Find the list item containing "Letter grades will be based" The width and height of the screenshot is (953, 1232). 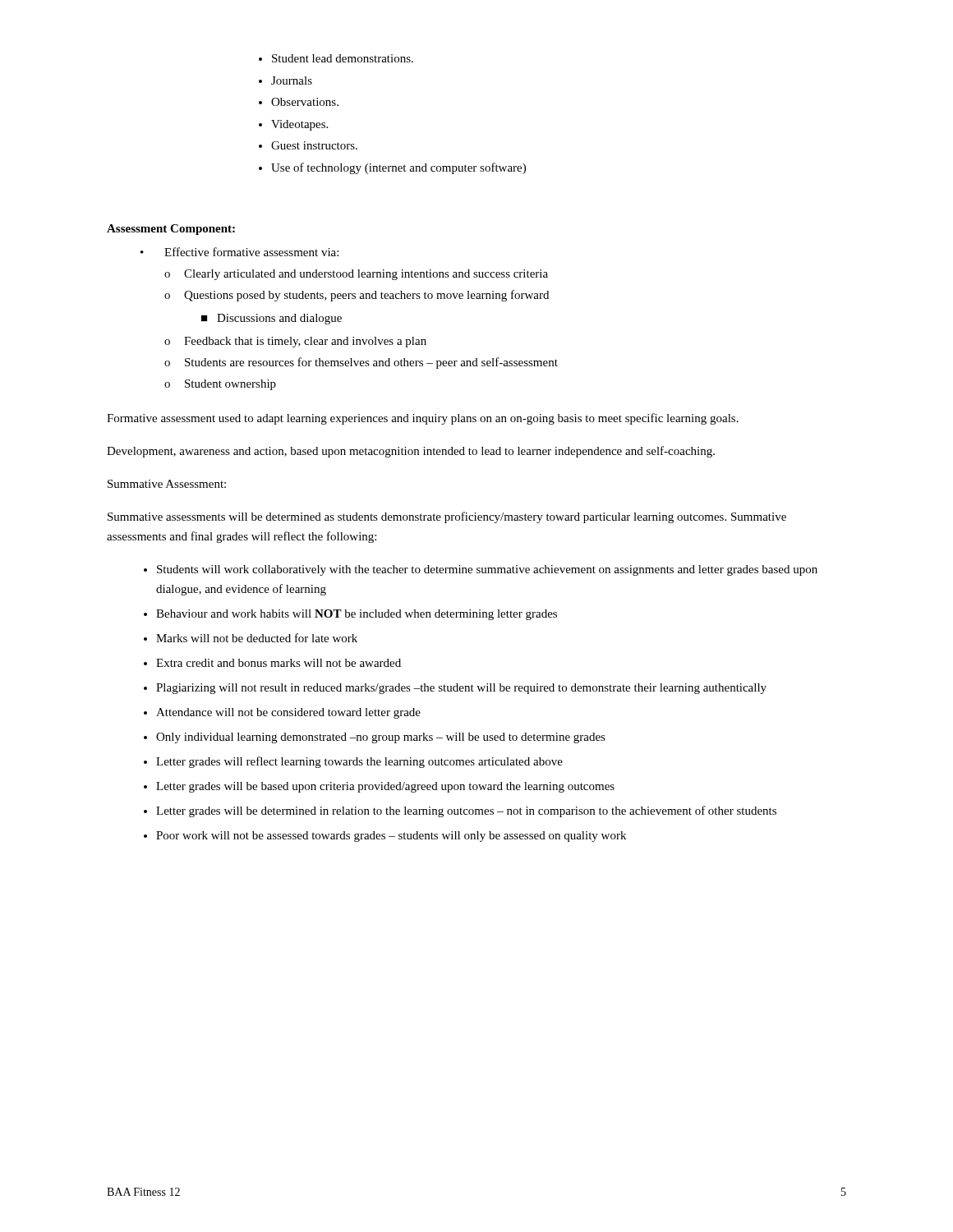pyautogui.click(x=385, y=786)
